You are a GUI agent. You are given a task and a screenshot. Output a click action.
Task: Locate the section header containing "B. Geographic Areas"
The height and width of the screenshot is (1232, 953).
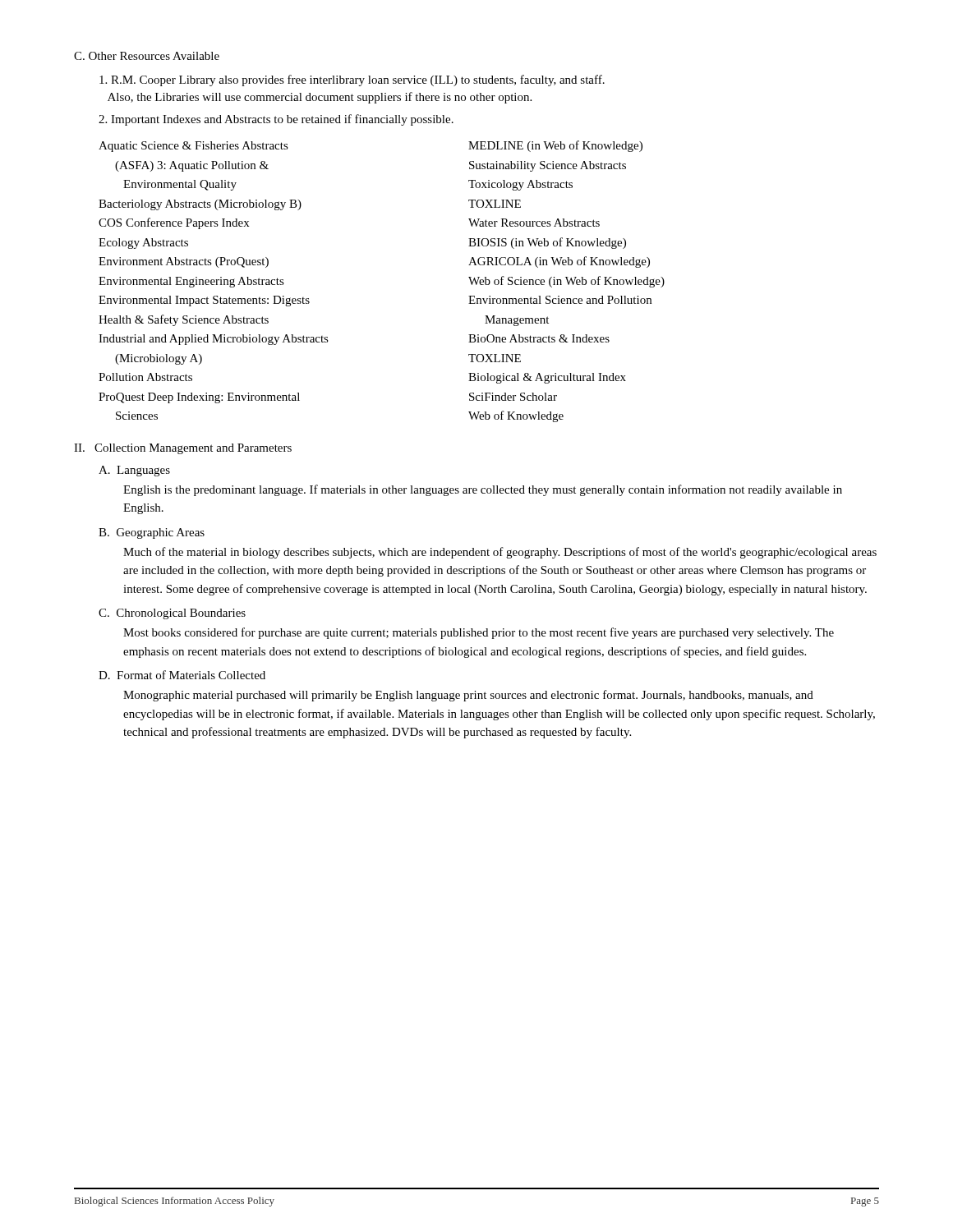(152, 532)
